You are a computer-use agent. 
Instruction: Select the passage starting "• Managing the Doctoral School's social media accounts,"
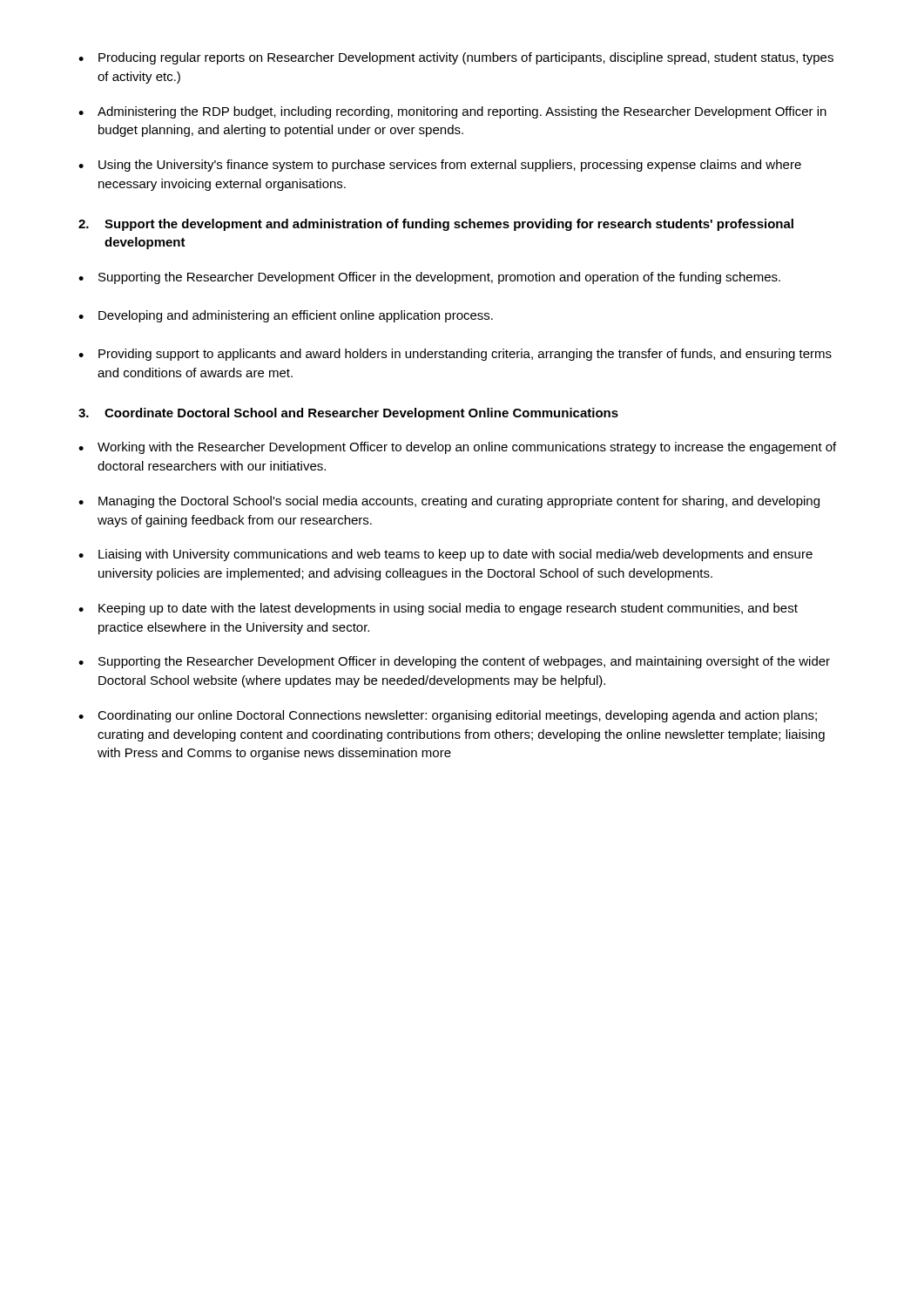pos(462,510)
